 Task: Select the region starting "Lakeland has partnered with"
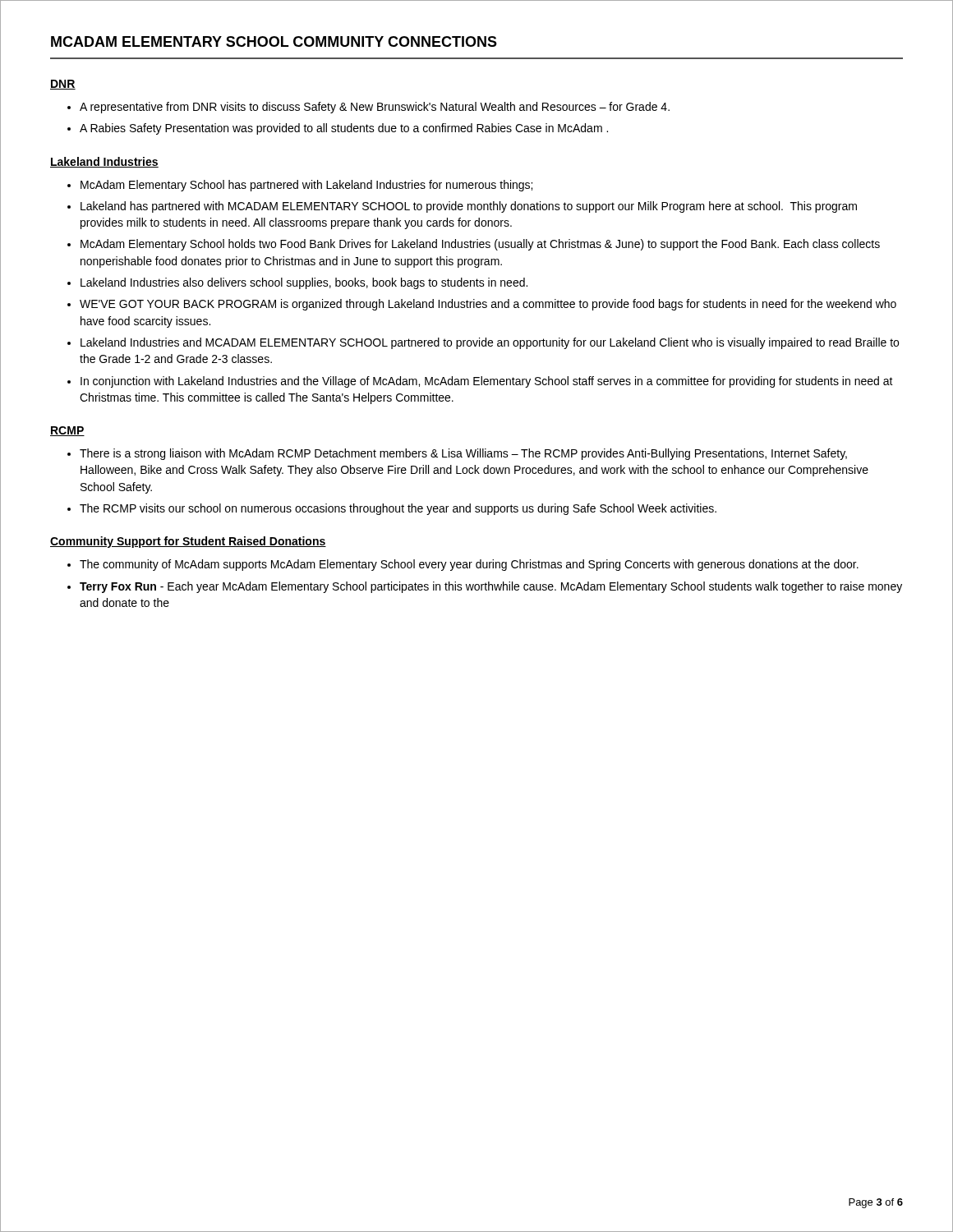click(x=469, y=214)
